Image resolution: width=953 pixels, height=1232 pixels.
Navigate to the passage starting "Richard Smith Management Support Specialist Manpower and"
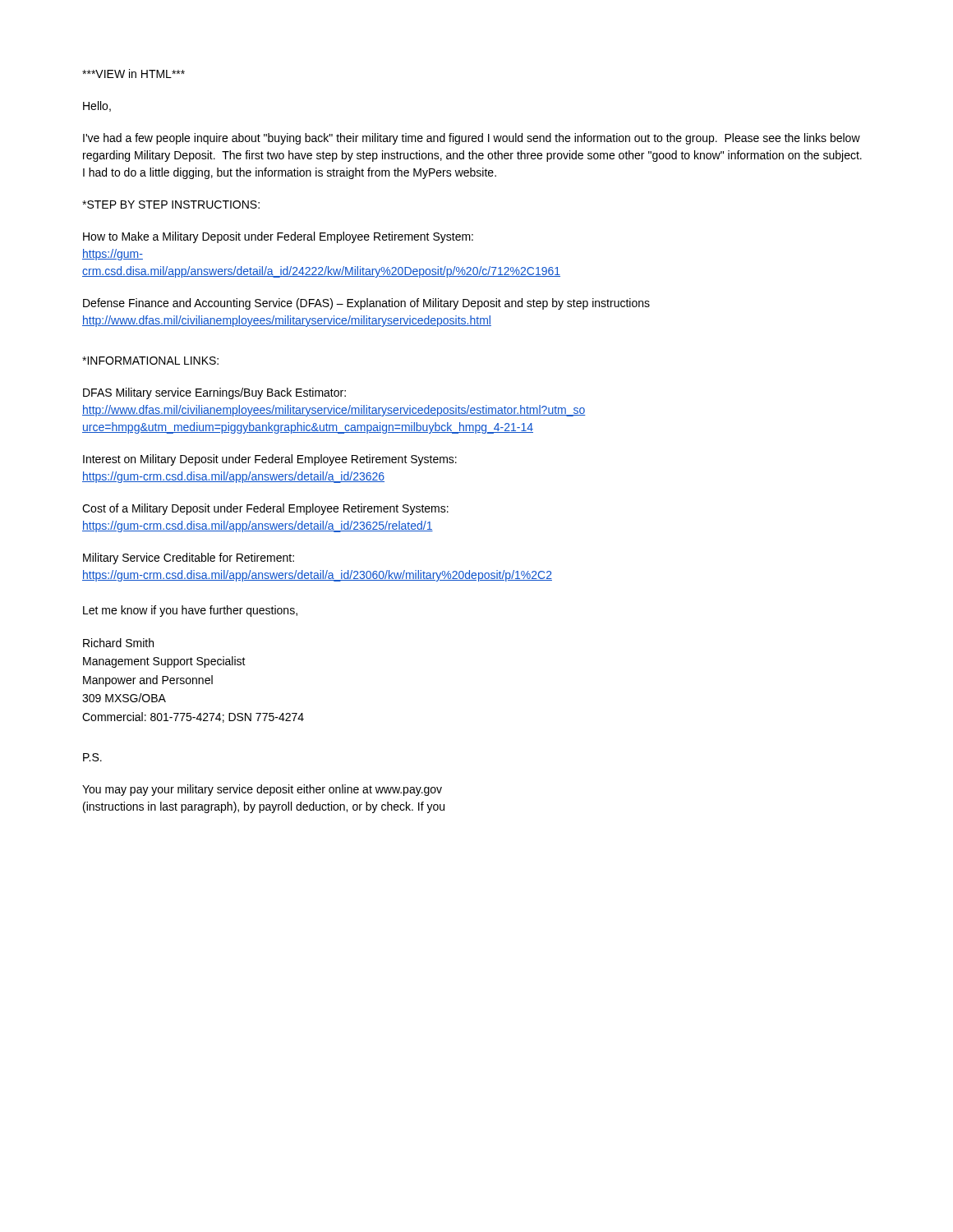coord(118,643)
